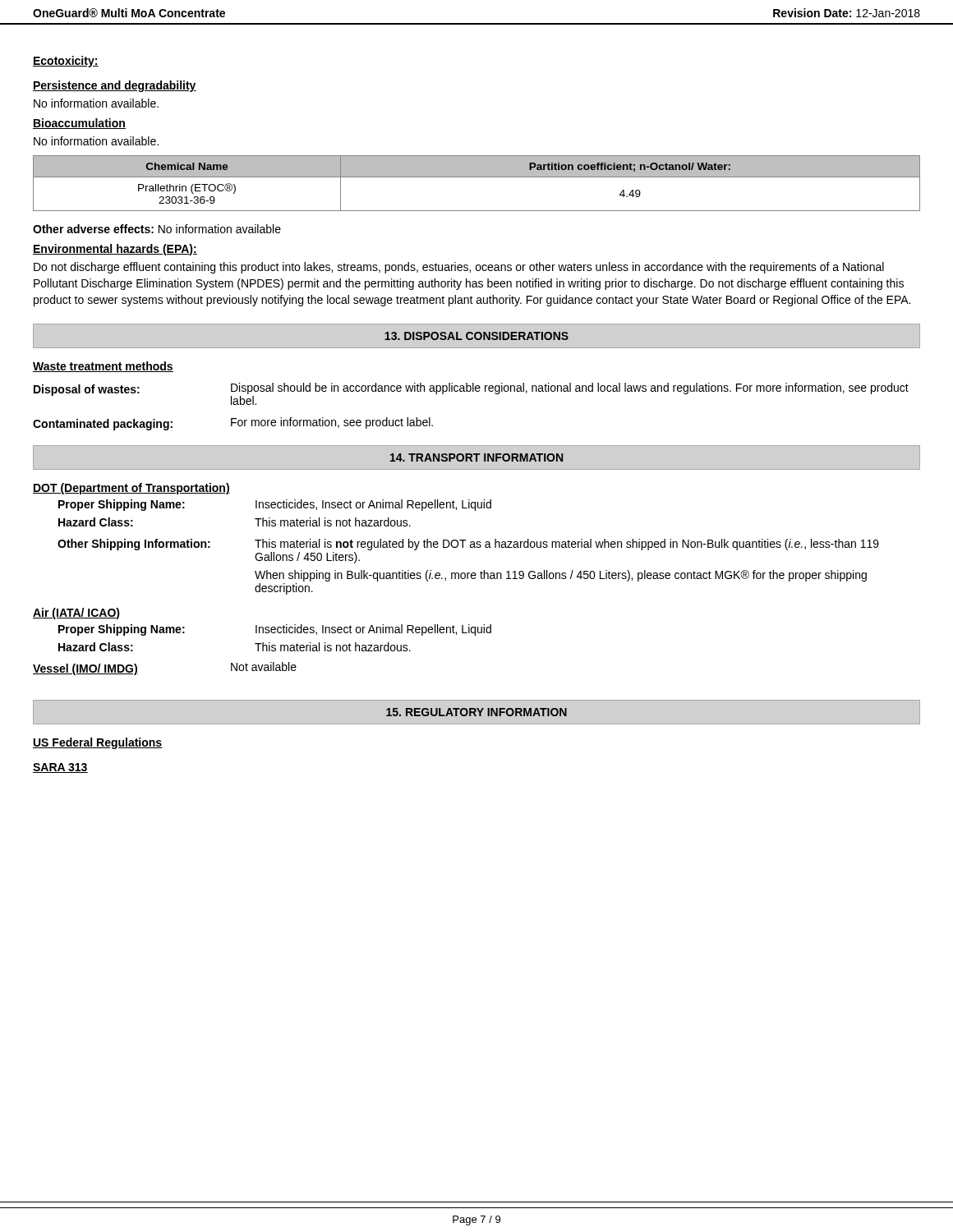Find "DOT (Department of Transportation)" on this page
This screenshot has width=953, height=1232.
click(x=131, y=488)
